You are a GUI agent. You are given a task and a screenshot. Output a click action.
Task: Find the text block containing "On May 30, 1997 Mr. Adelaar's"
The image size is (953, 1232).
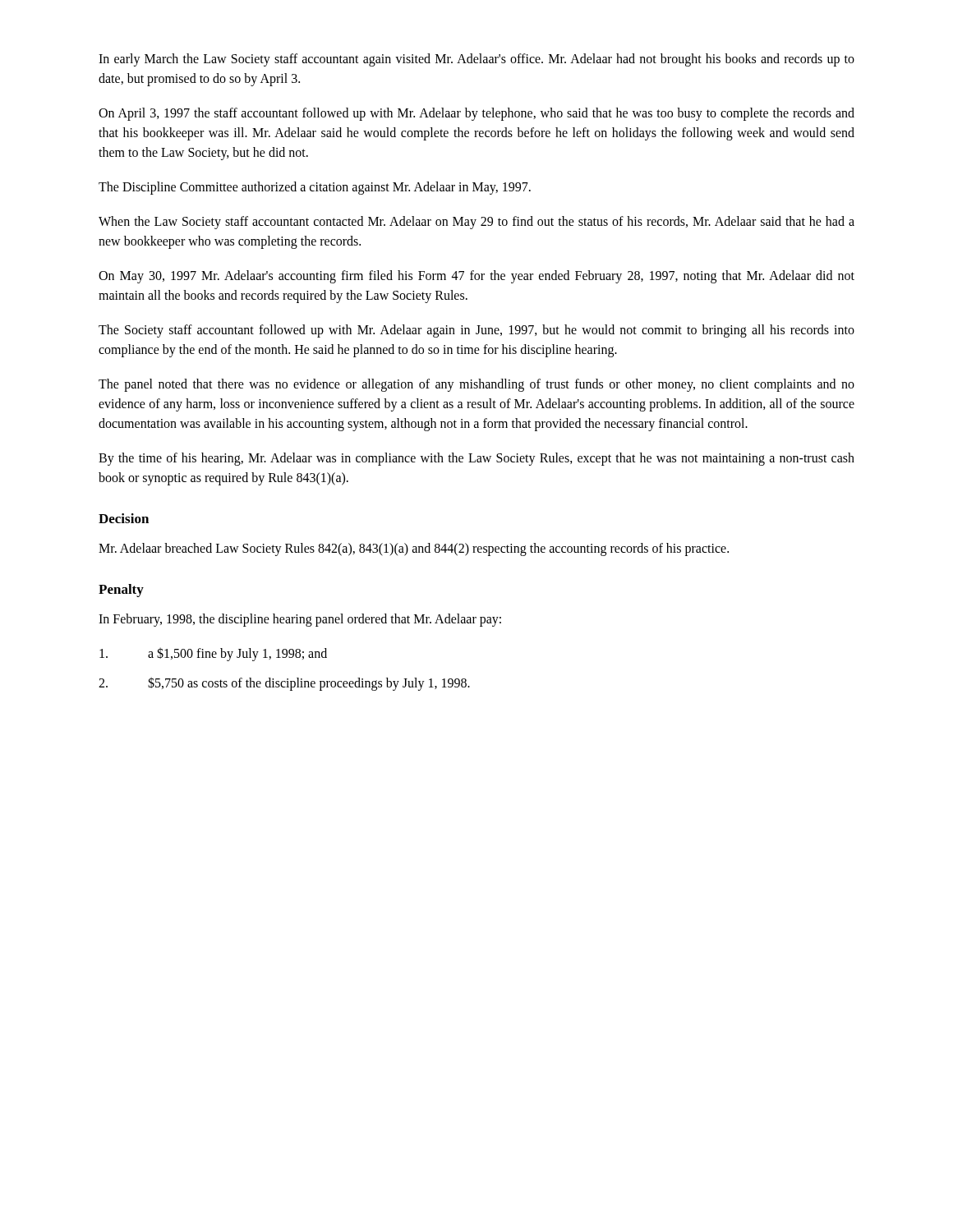point(476,285)
